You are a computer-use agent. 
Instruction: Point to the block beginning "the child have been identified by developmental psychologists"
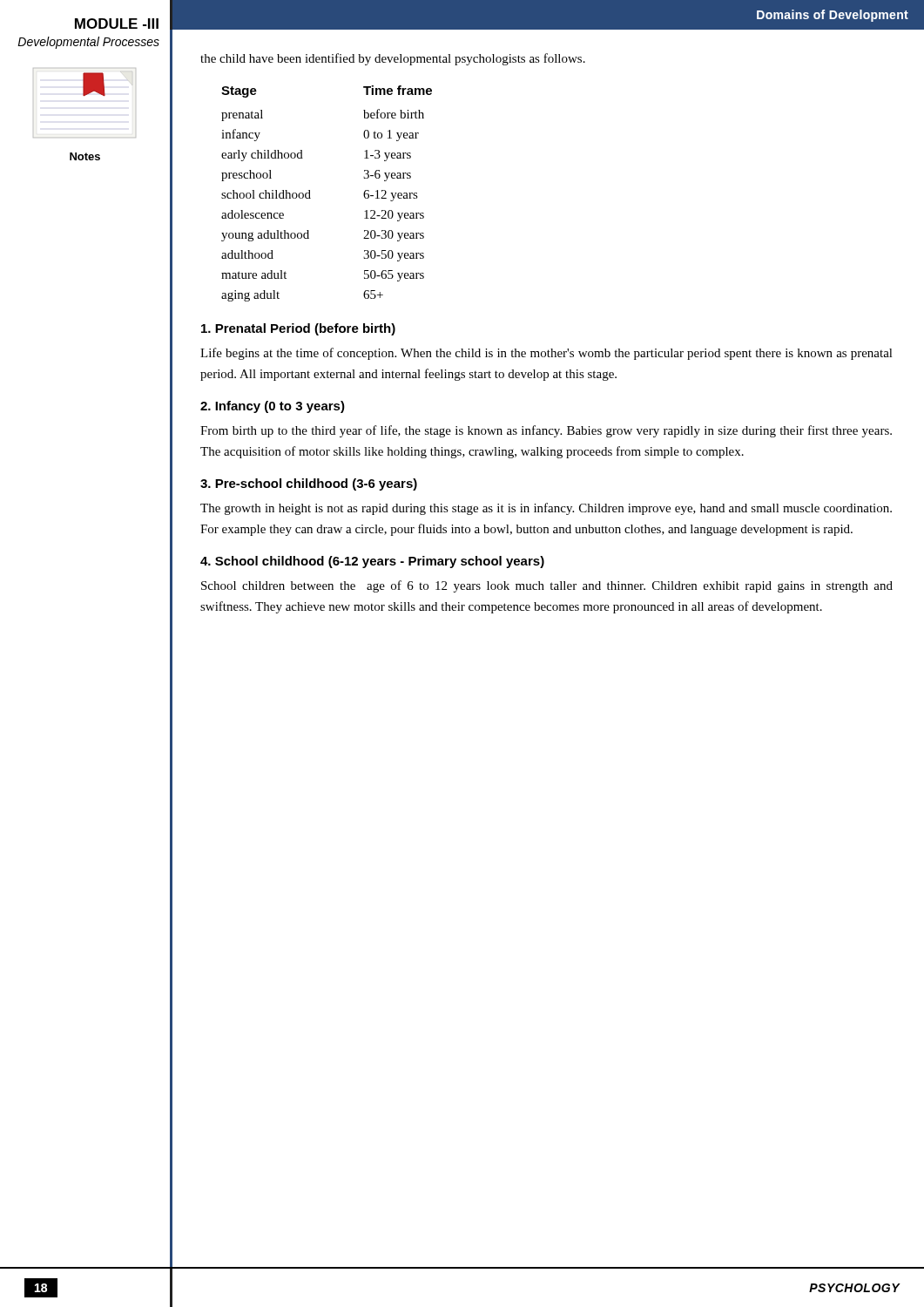click(x=393, y=58)
